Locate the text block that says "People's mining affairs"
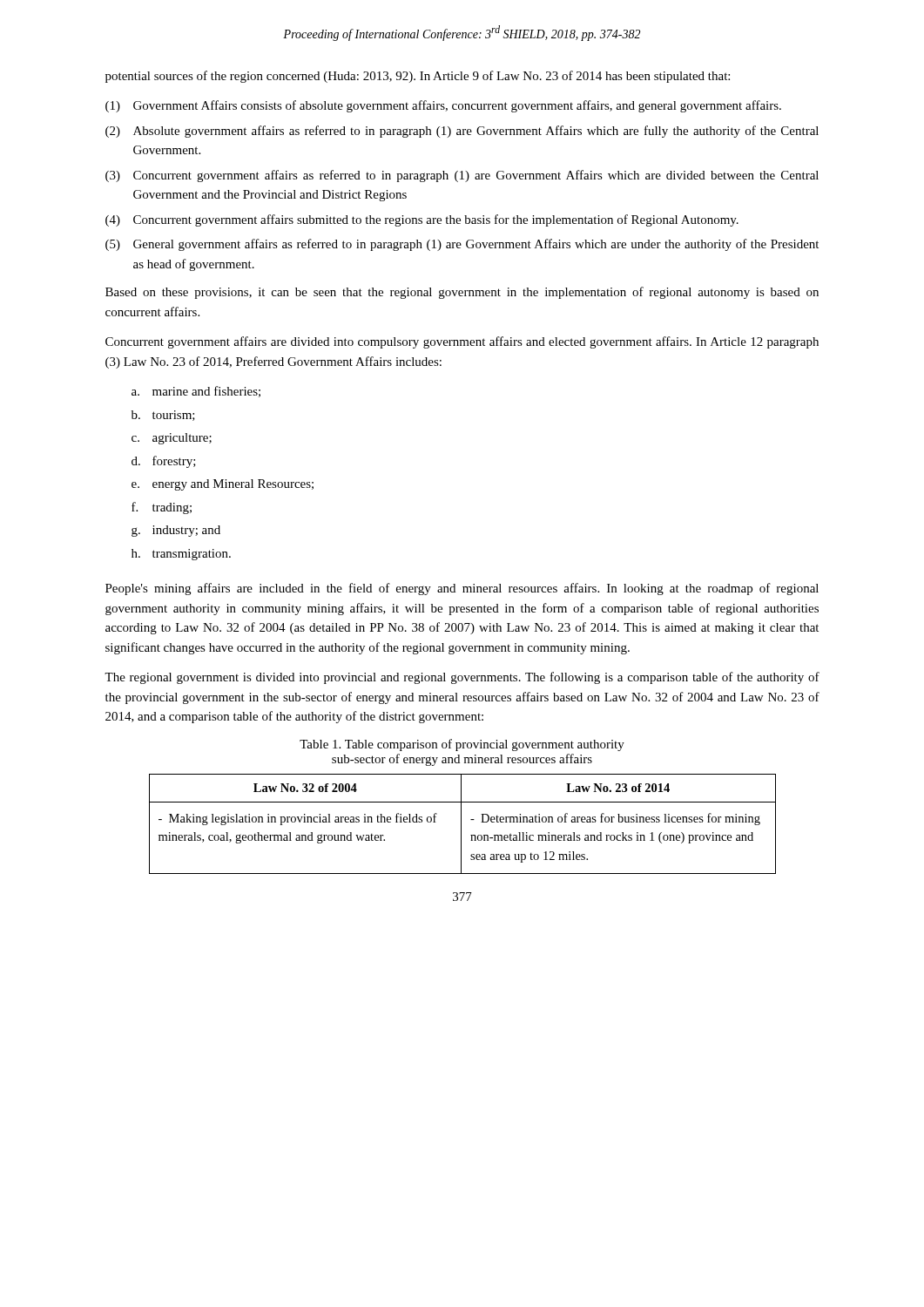The image size is (924, 1307). click(462, 618)
